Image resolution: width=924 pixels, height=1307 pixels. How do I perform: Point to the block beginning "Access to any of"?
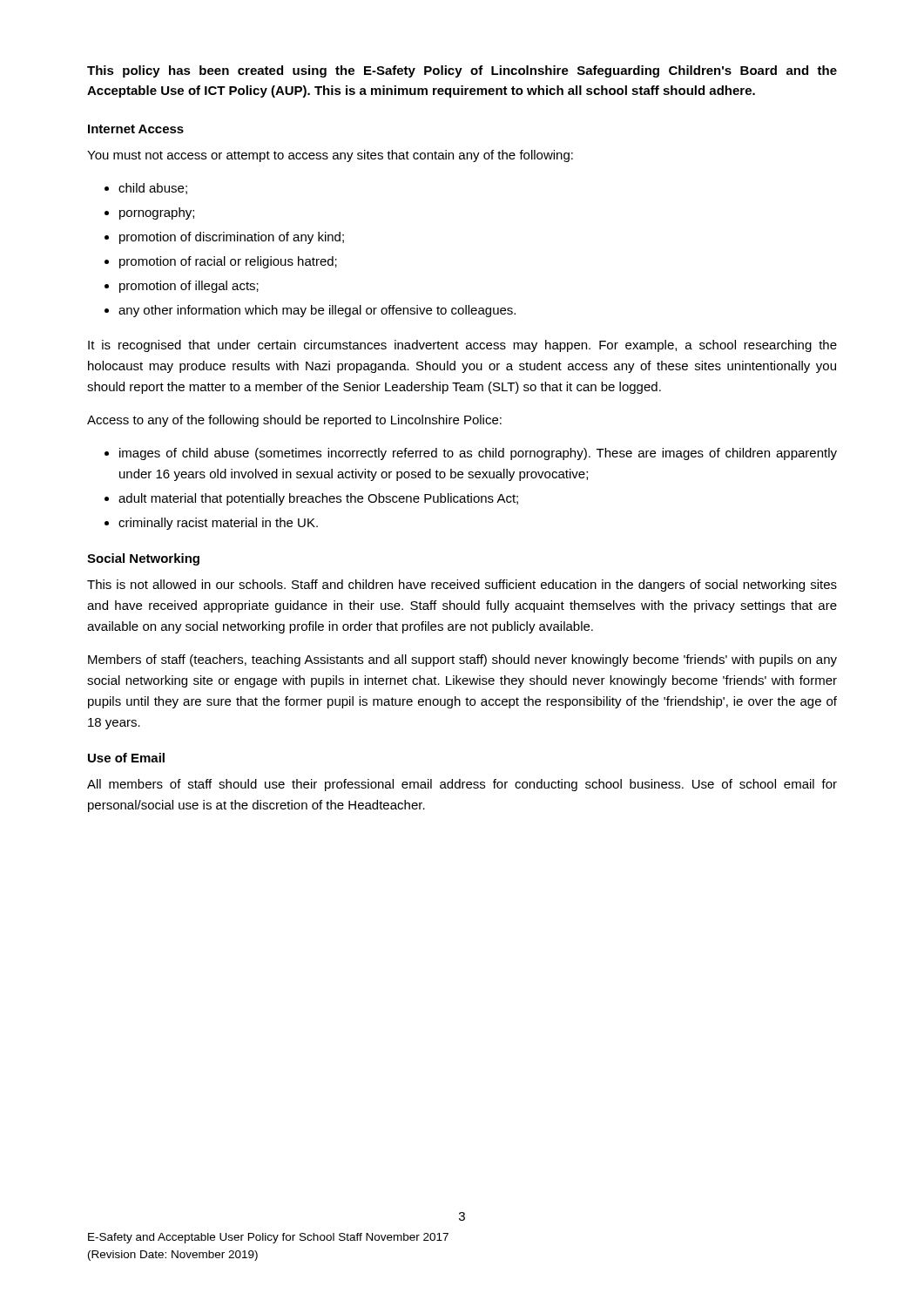click(295, 420)
